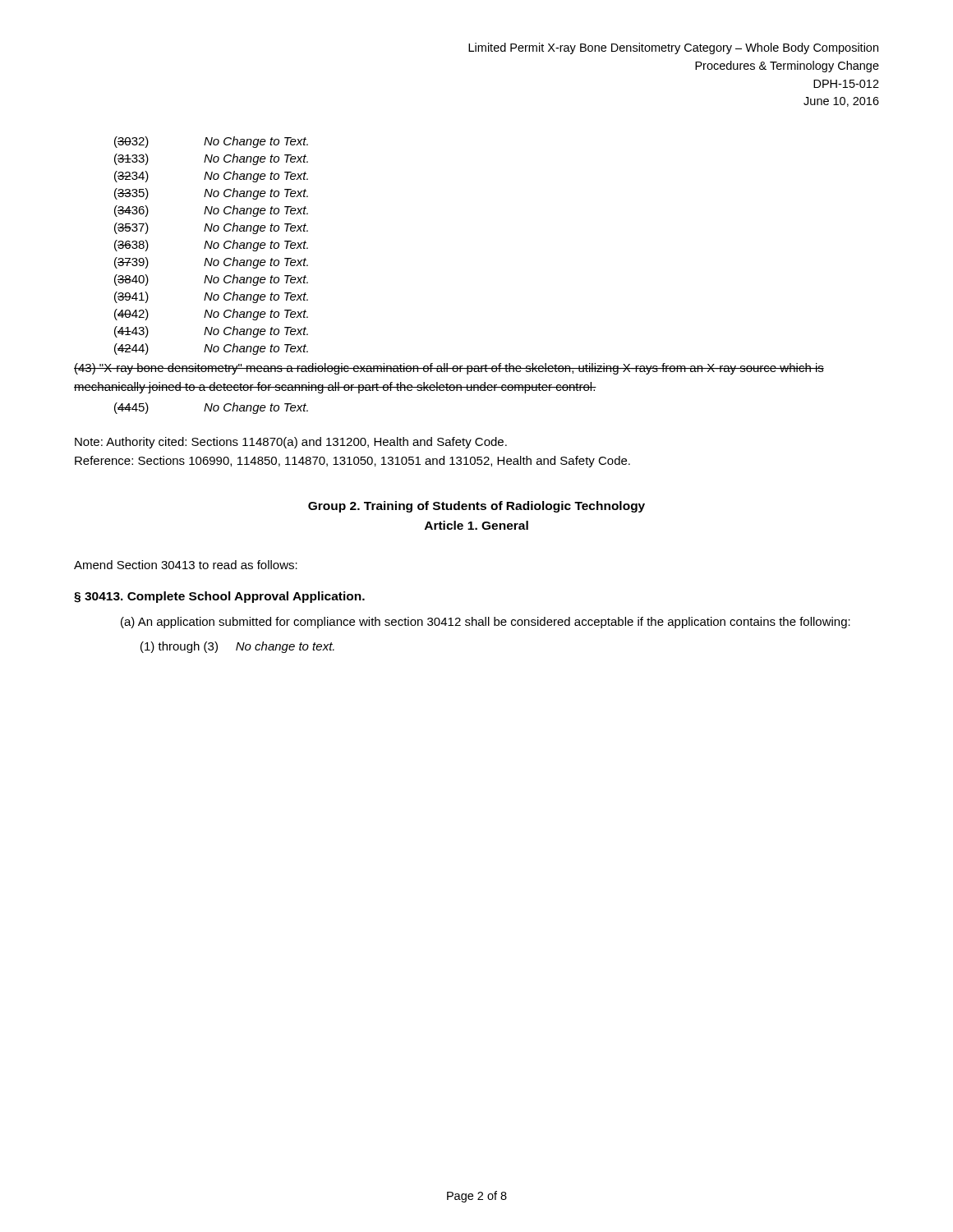Image resolution: width=953 pixels, height=1232 pixels.
Task: Click on the element starting "(3234) No Change to"
Action: coord(211,177)
